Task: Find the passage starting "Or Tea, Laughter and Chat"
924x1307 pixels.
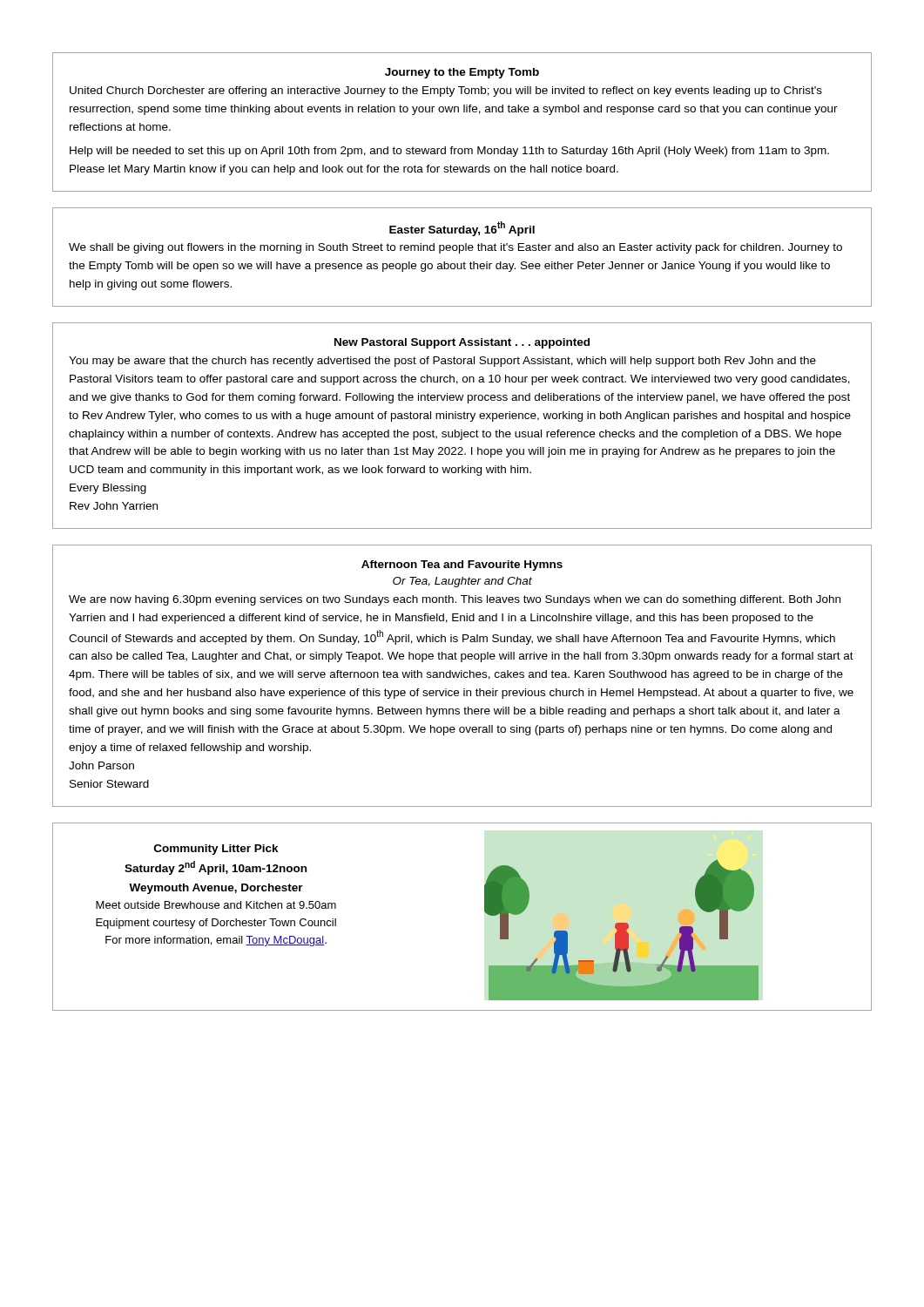Action: (x=462, y=581)
